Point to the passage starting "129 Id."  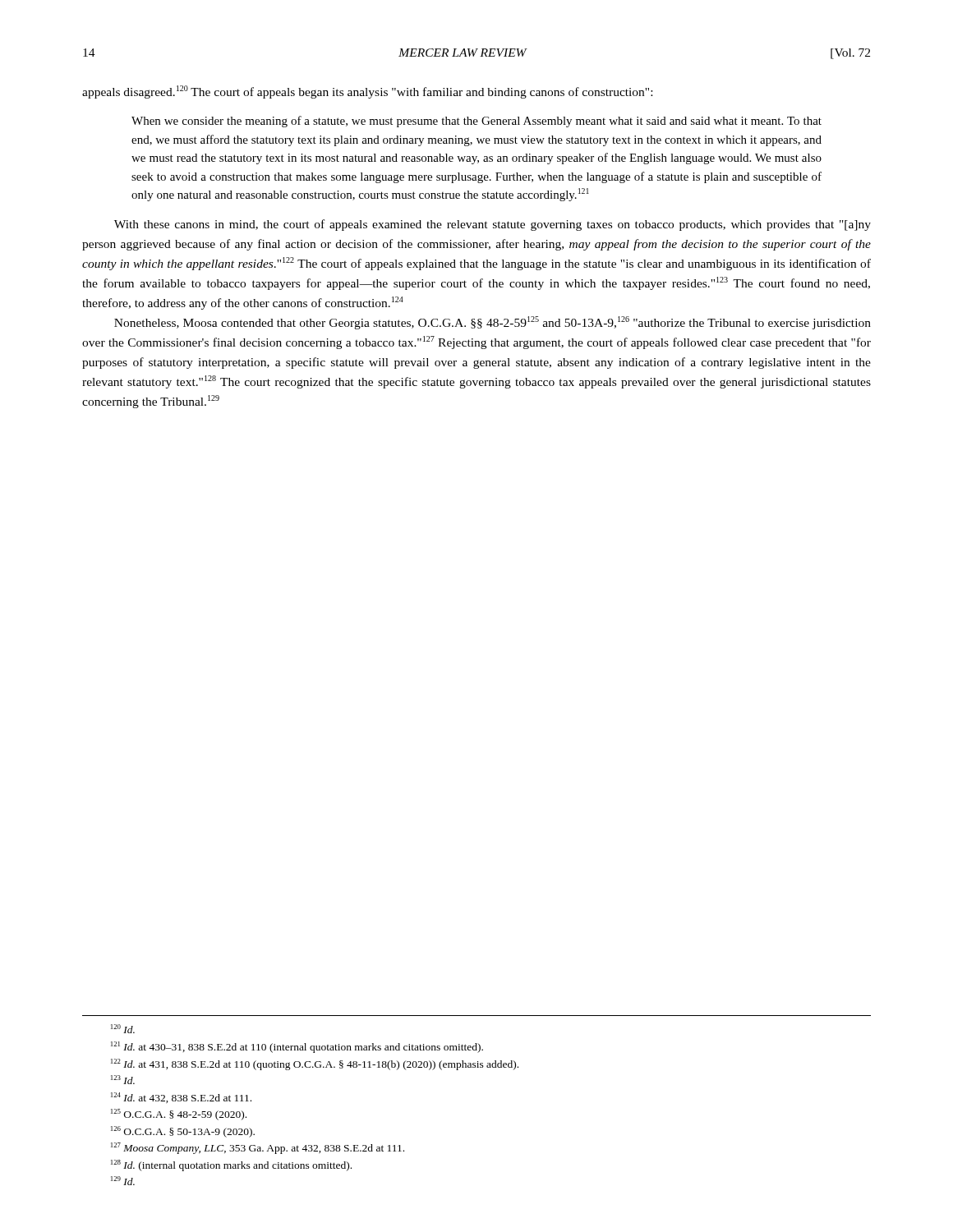123,1181
